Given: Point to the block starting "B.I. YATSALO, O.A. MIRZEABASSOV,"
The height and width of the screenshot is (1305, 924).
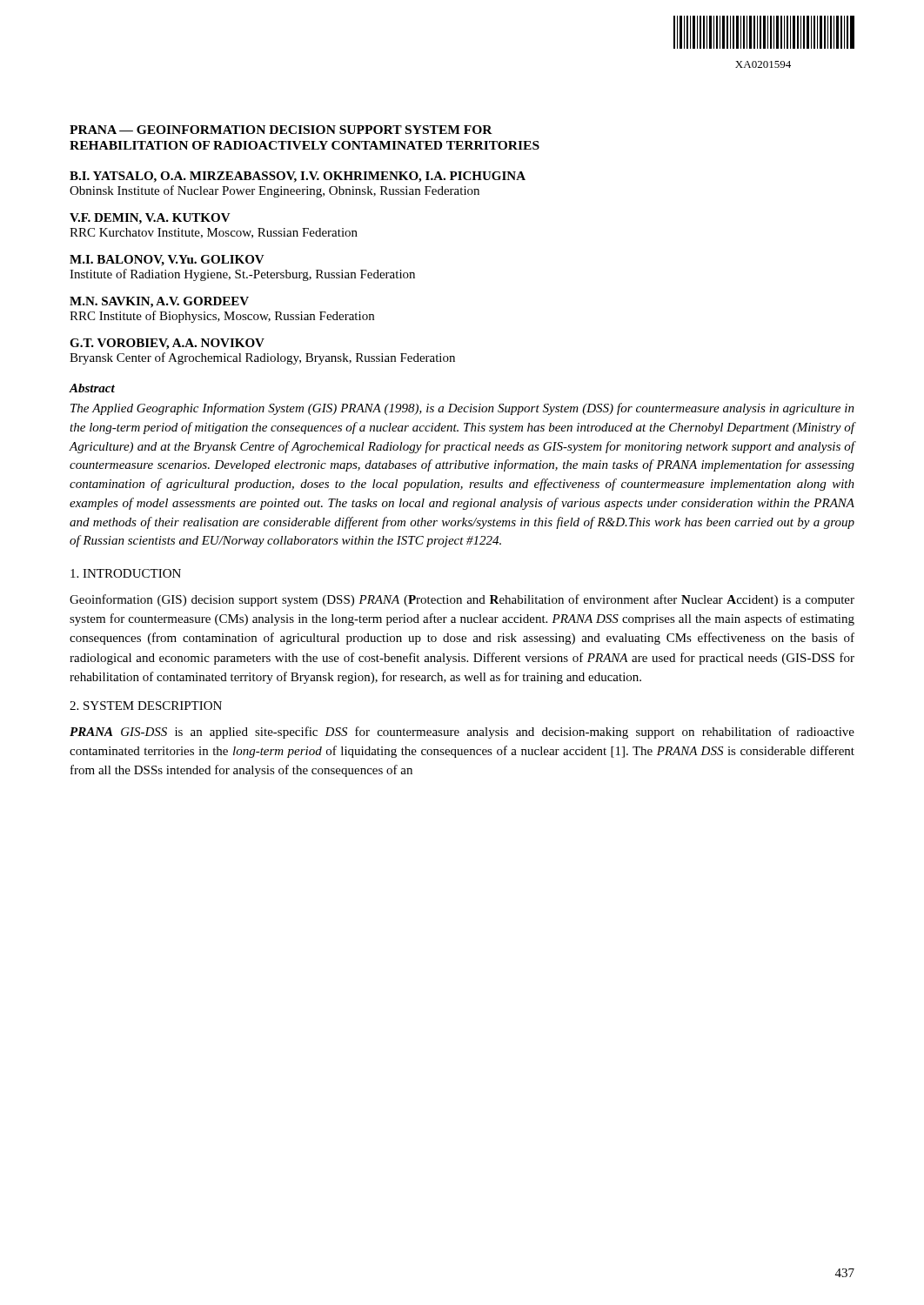Looking at the screenshot, I should pos(462,184).
